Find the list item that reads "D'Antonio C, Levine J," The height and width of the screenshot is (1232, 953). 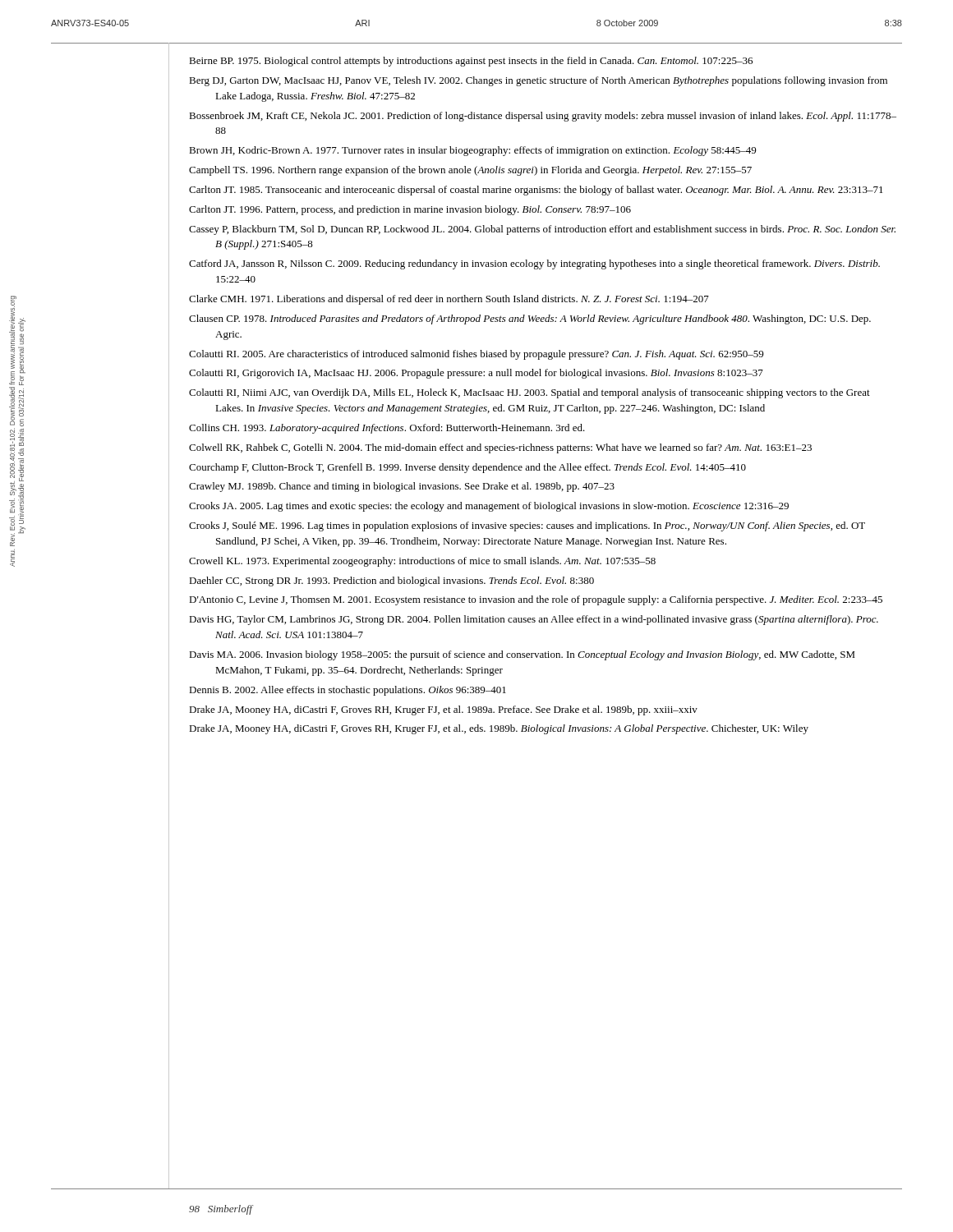point(536,599)
